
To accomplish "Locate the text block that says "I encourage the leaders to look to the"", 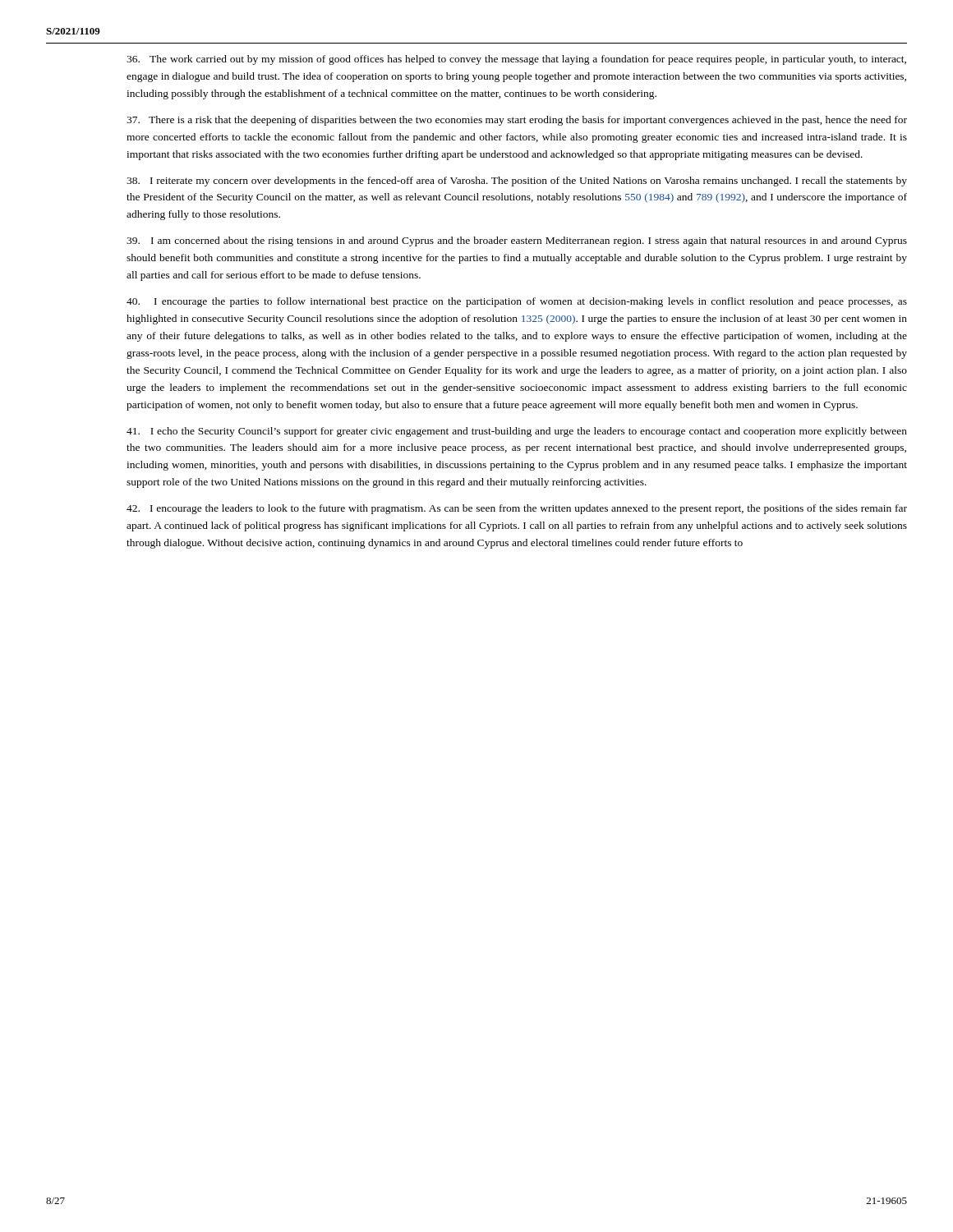I will pyautogui.click(x=517, y=525).
